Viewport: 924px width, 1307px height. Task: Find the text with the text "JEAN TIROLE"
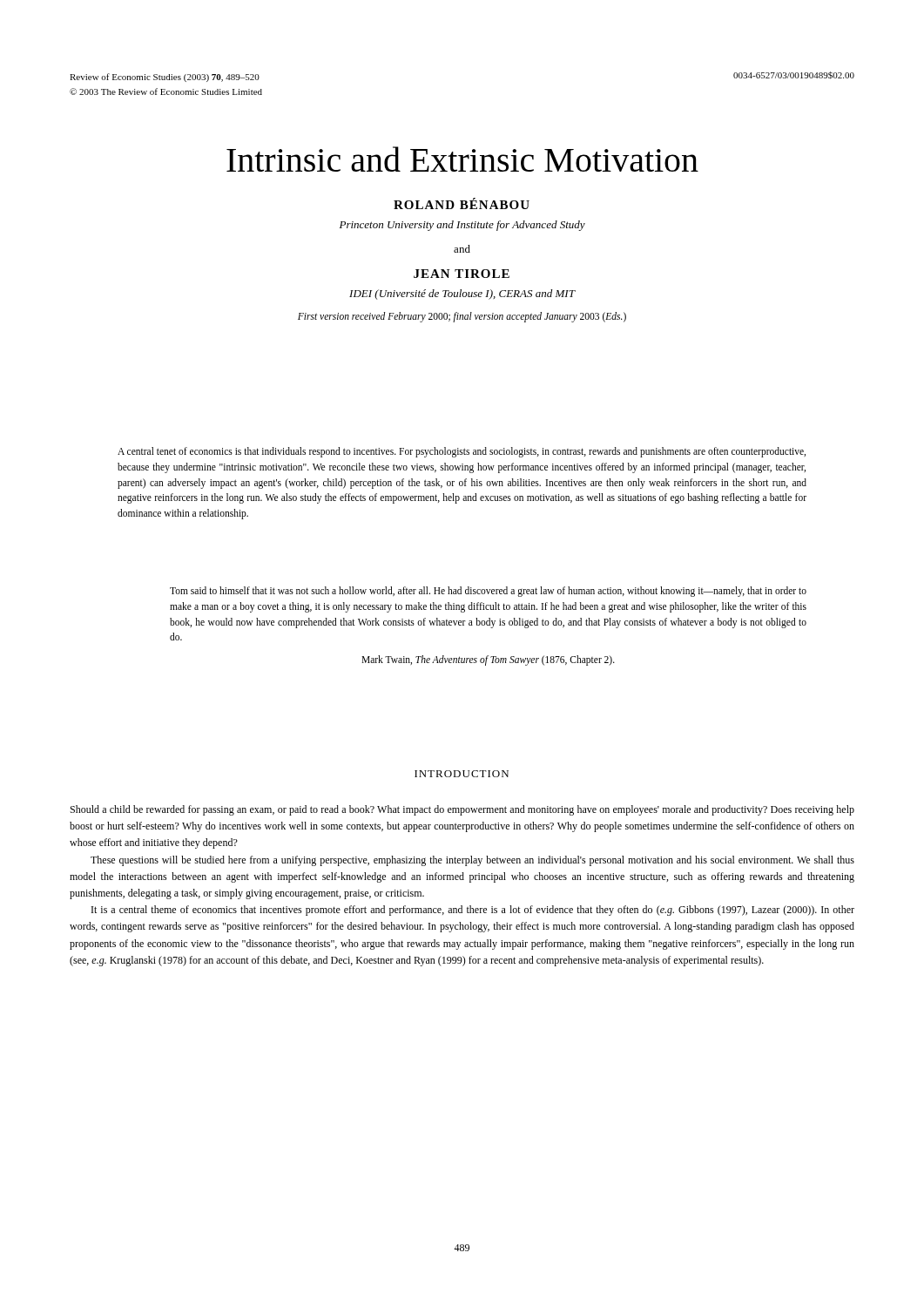(462, 274)
